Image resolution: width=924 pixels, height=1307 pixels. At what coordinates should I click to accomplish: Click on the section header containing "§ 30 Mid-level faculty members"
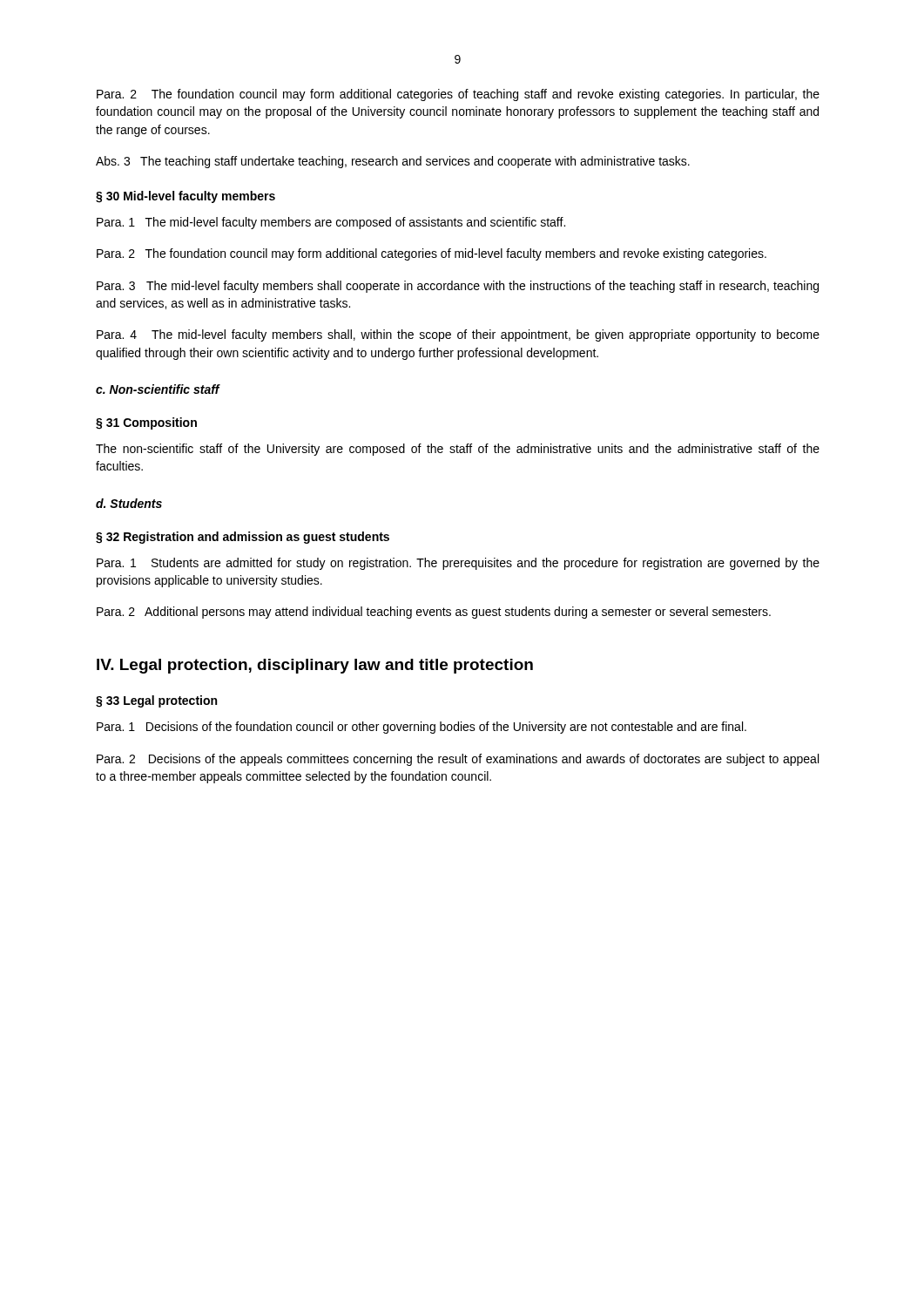(x=186, y=196)
